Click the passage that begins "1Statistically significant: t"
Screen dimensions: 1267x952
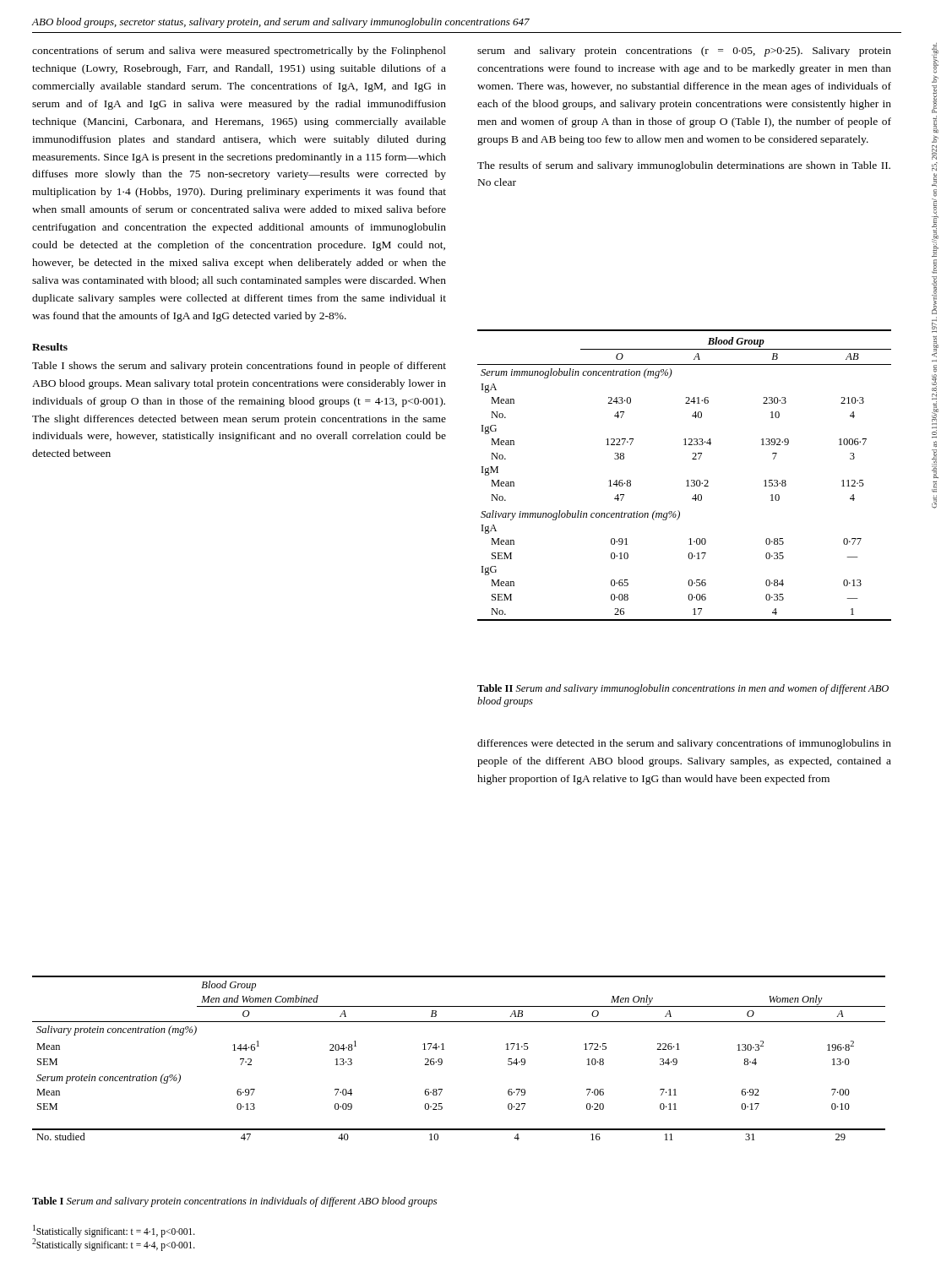(x=114, y=1236)
